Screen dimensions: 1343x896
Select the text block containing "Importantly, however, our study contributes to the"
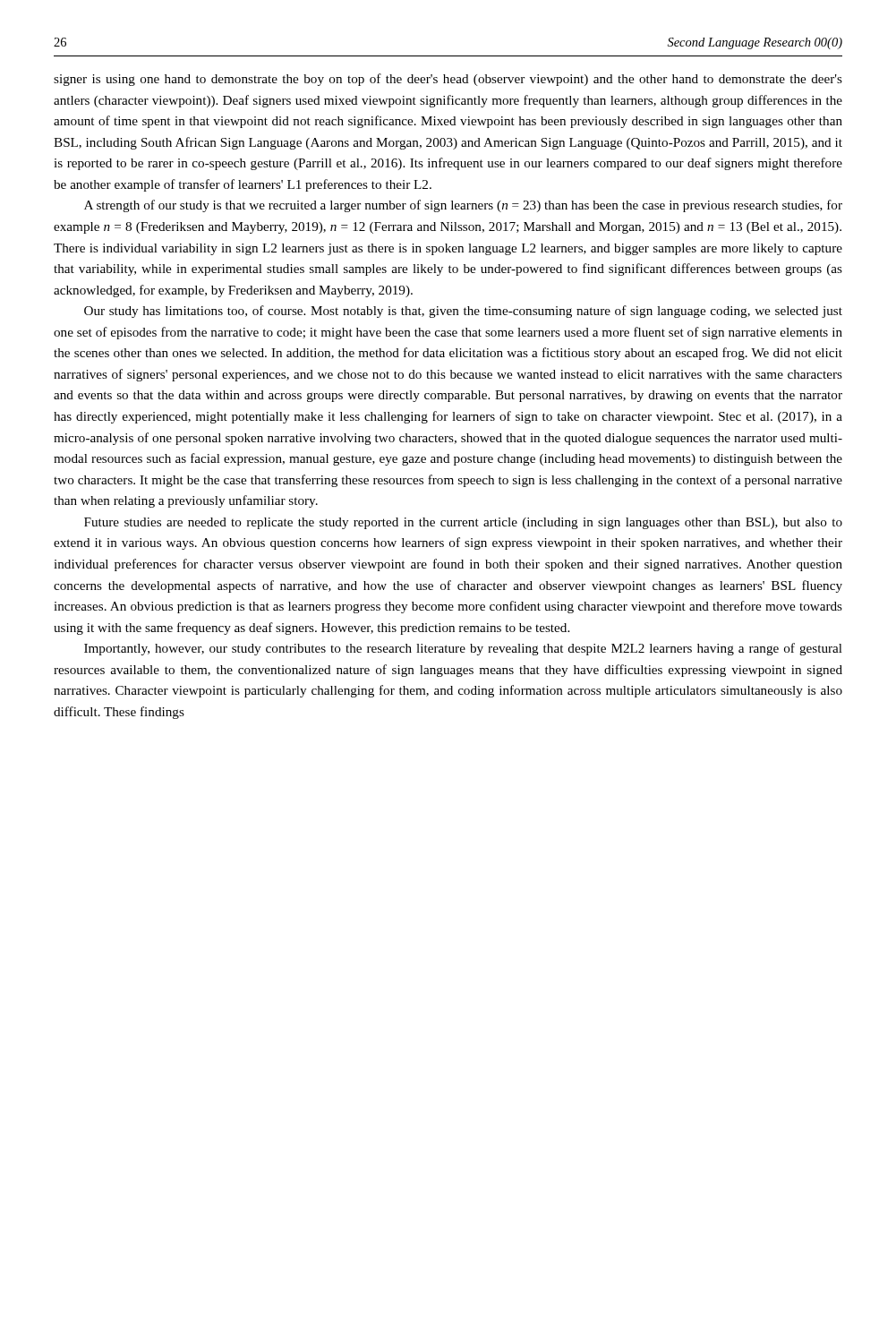pyautogui.click(x=448, y=680)
